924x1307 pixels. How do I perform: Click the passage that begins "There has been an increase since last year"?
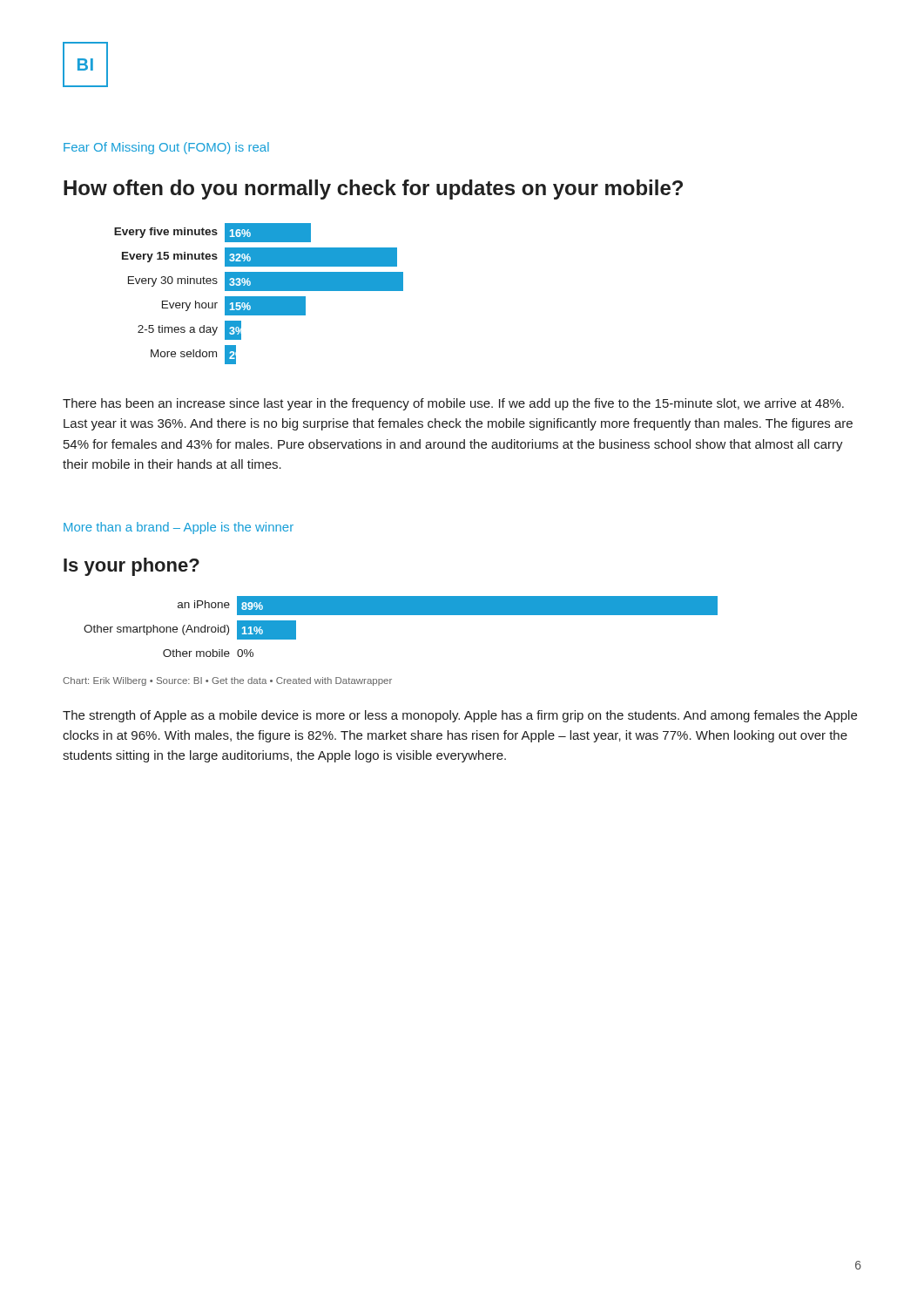point(458,433)
